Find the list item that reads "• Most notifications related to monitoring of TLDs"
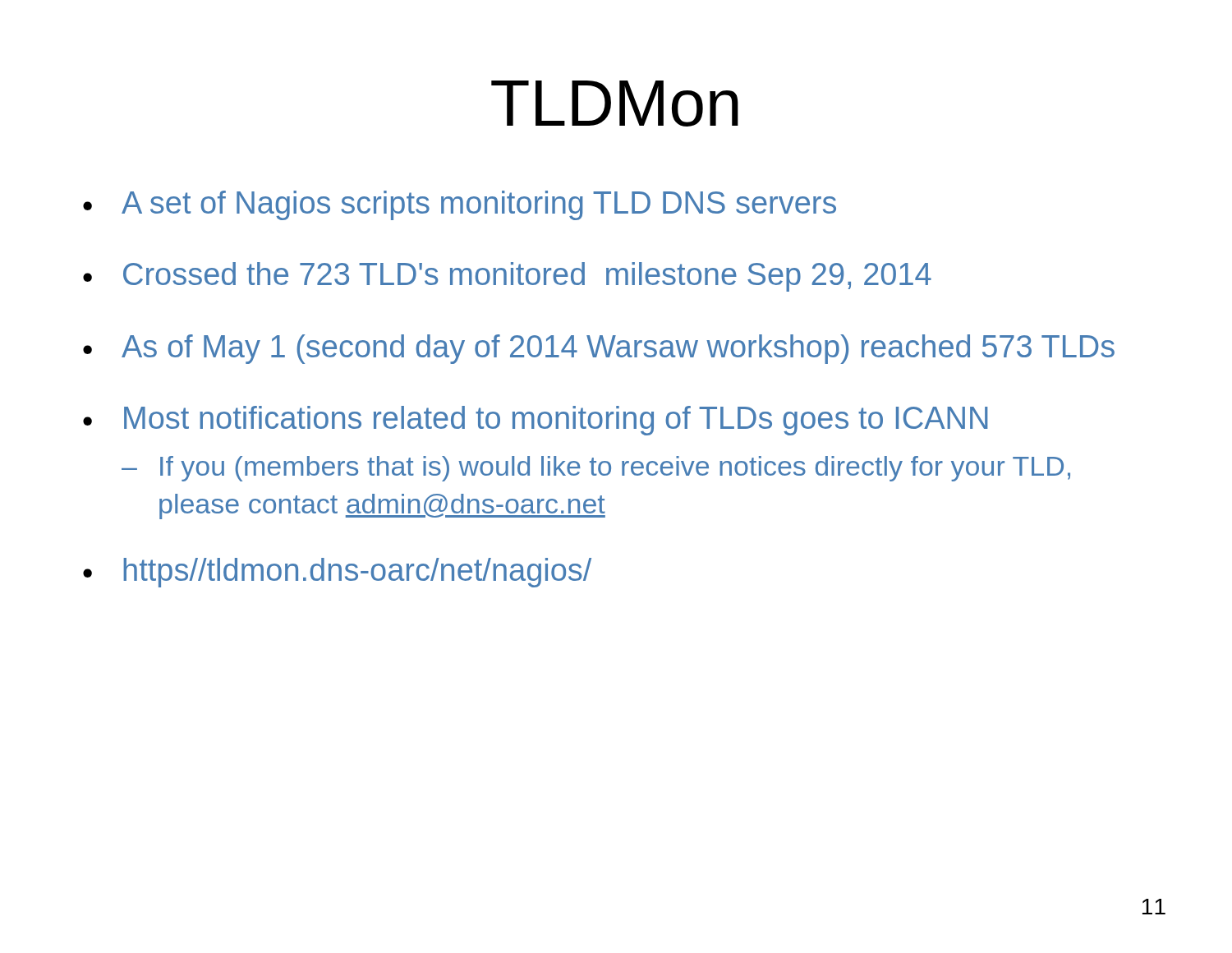This screenshot has width=1232, height=953. pos(616,460)
